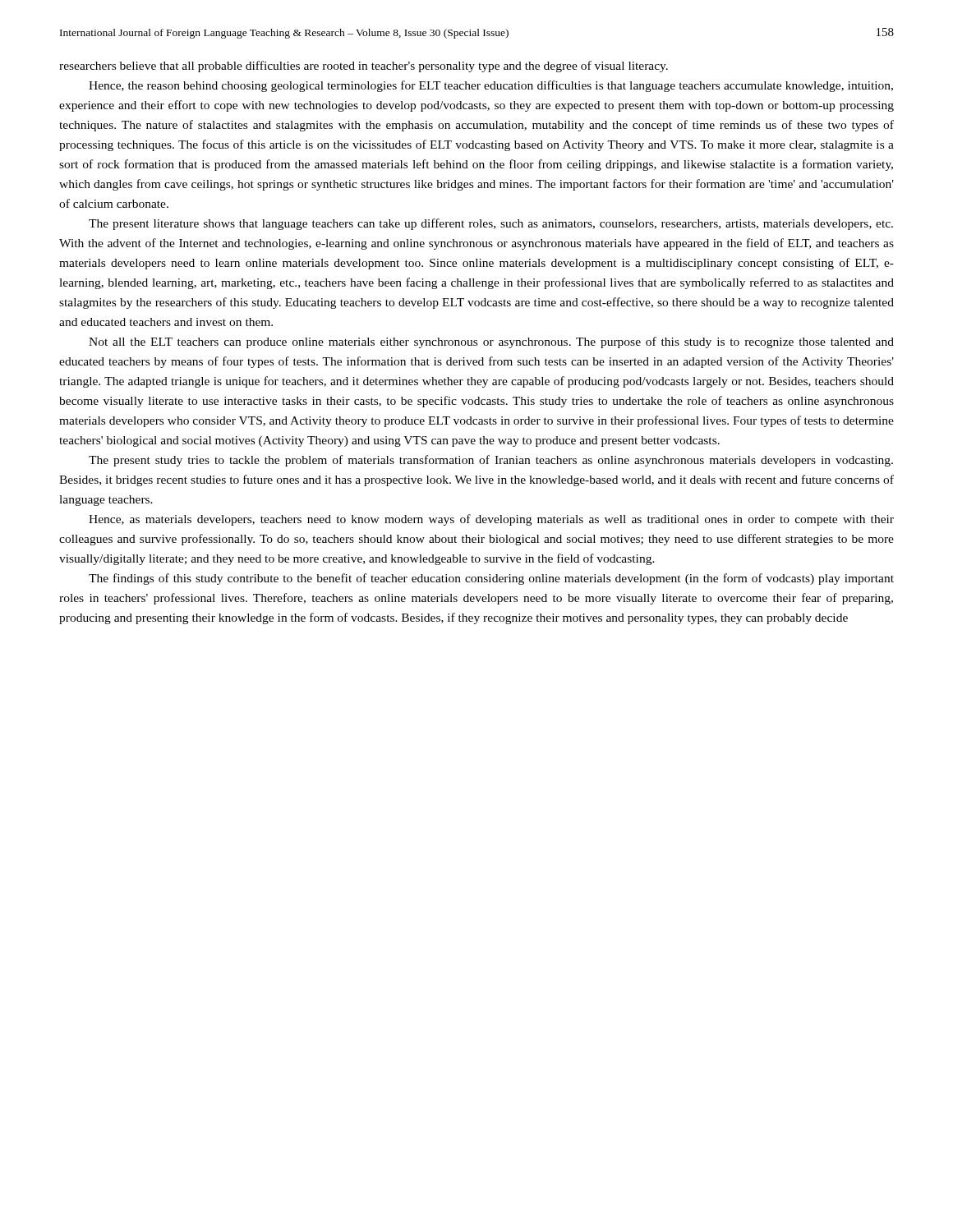Find the block on this page that starts "The findings of this study contribute to the"
Screen dimensions: 1232x953
click(x=476, y=598)
